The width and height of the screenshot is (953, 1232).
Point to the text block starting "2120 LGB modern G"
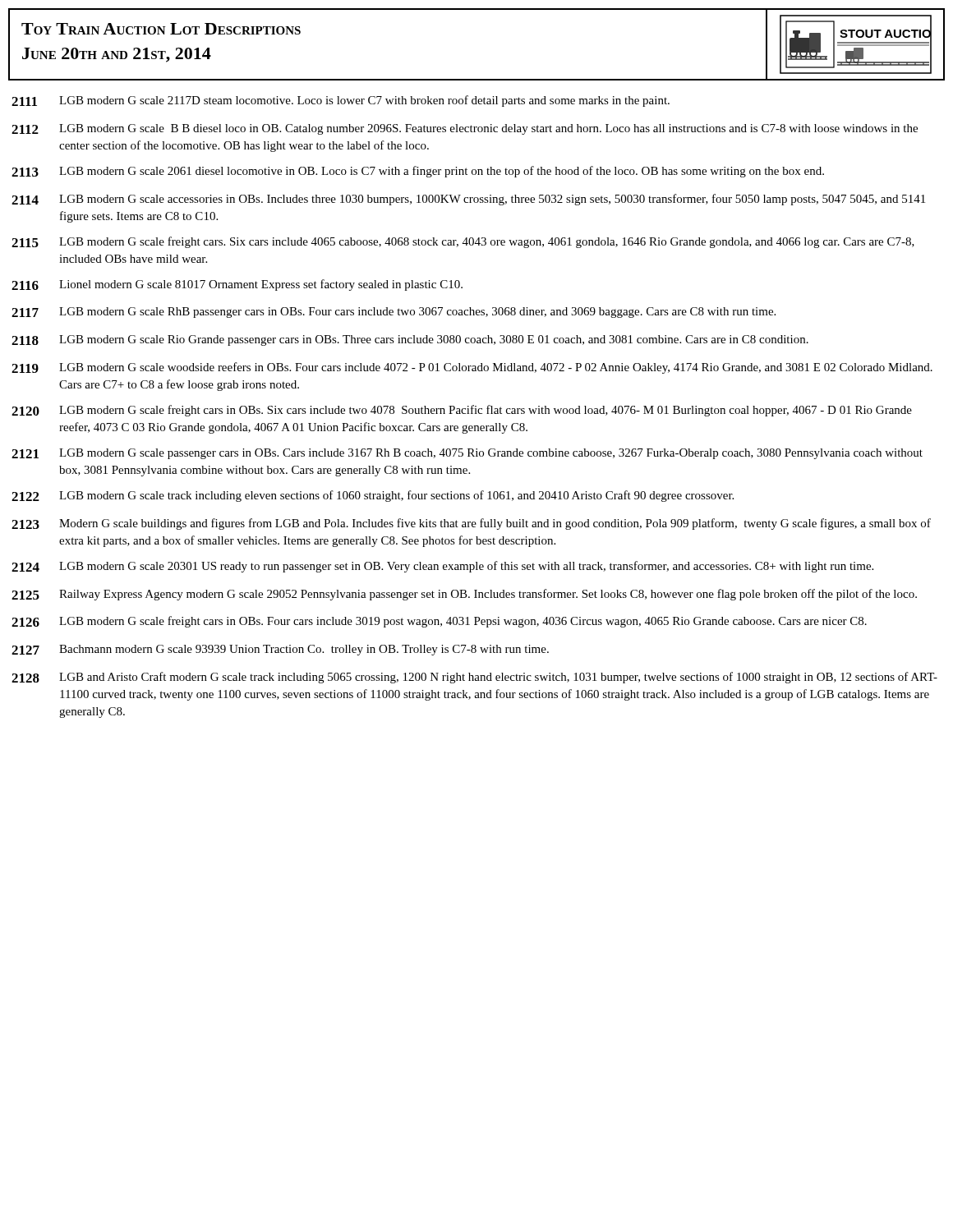coord(476,419)
